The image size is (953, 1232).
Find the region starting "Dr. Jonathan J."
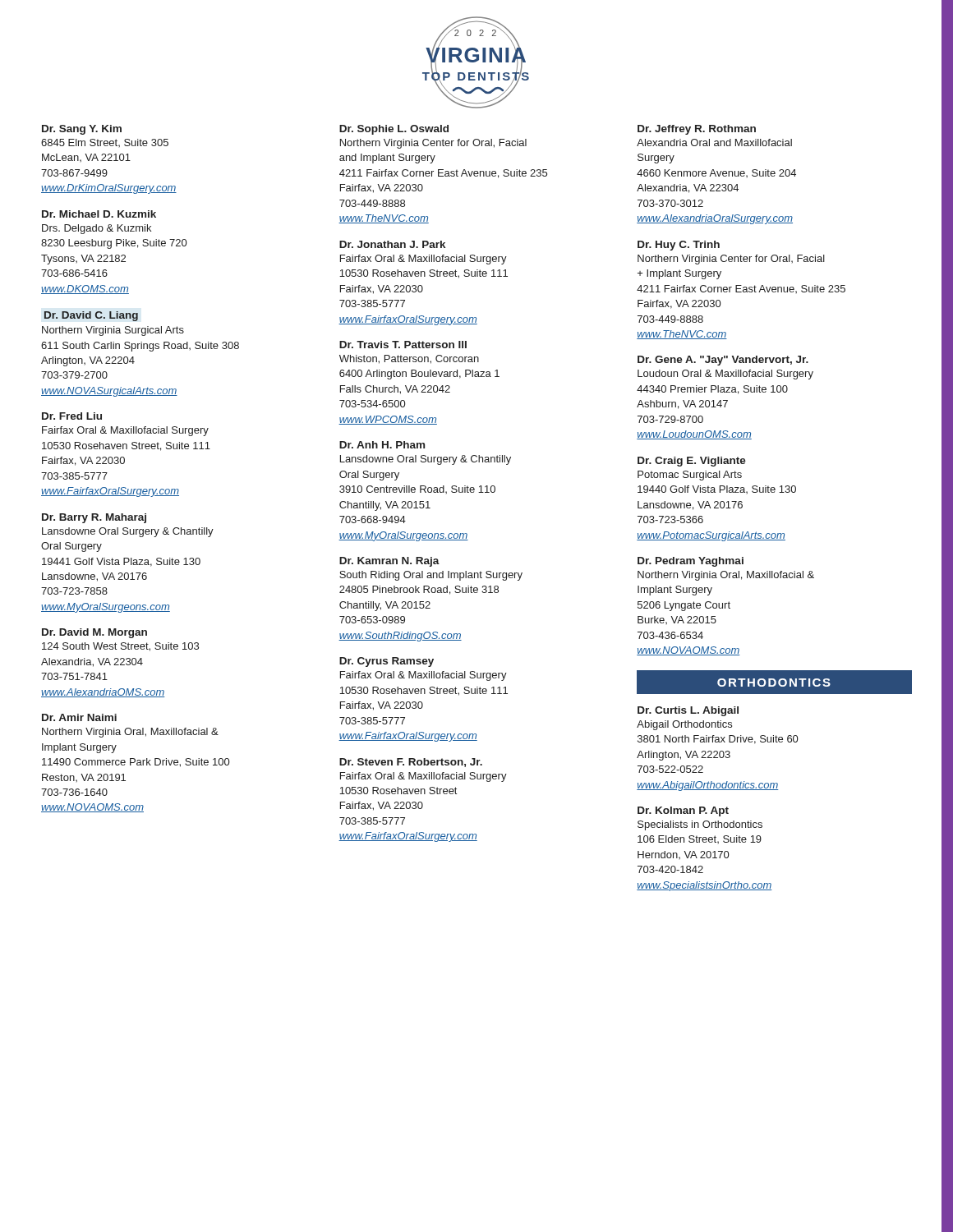point(476,282)
